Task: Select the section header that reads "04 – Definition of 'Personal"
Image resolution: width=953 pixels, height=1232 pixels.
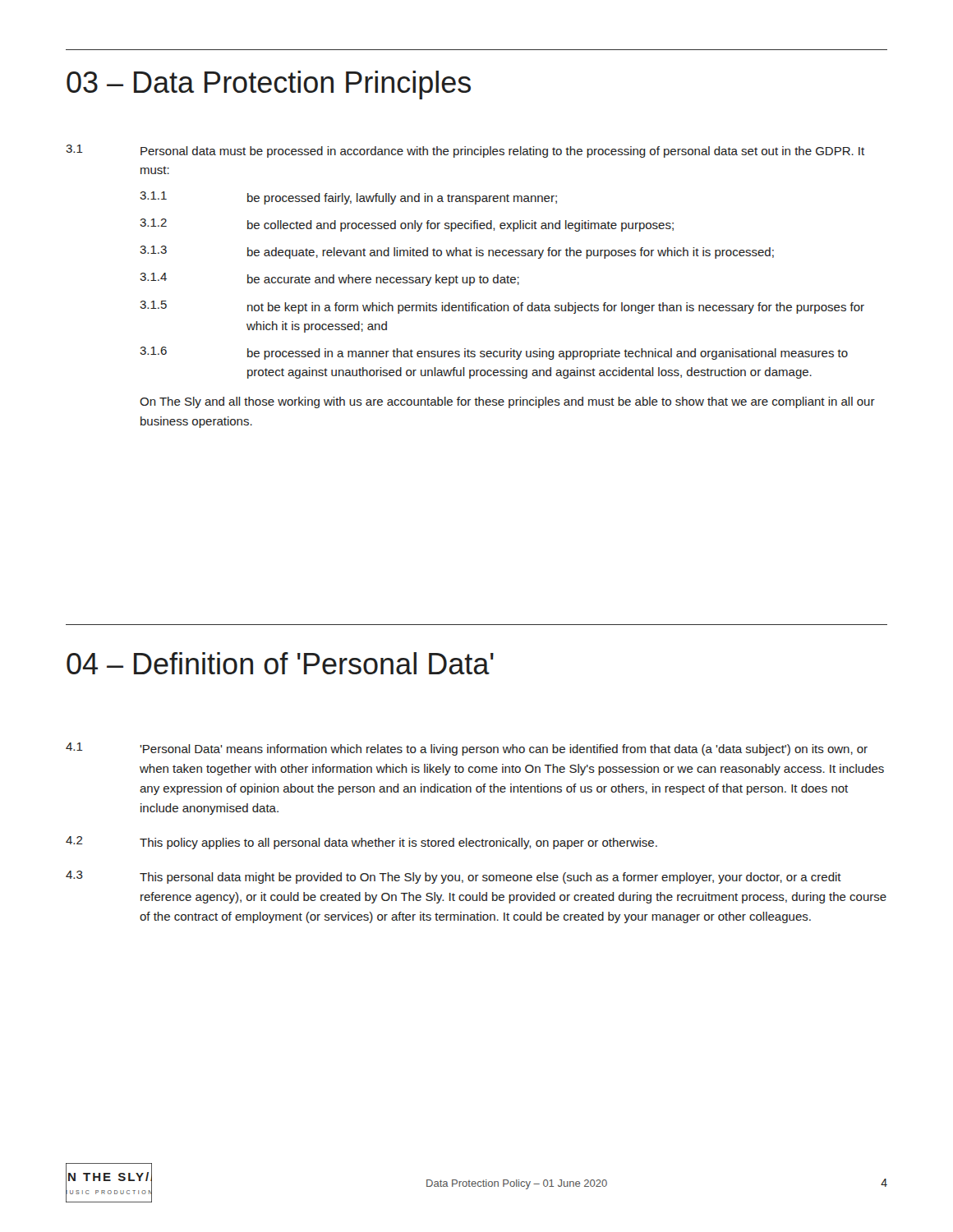Action: 476,664
